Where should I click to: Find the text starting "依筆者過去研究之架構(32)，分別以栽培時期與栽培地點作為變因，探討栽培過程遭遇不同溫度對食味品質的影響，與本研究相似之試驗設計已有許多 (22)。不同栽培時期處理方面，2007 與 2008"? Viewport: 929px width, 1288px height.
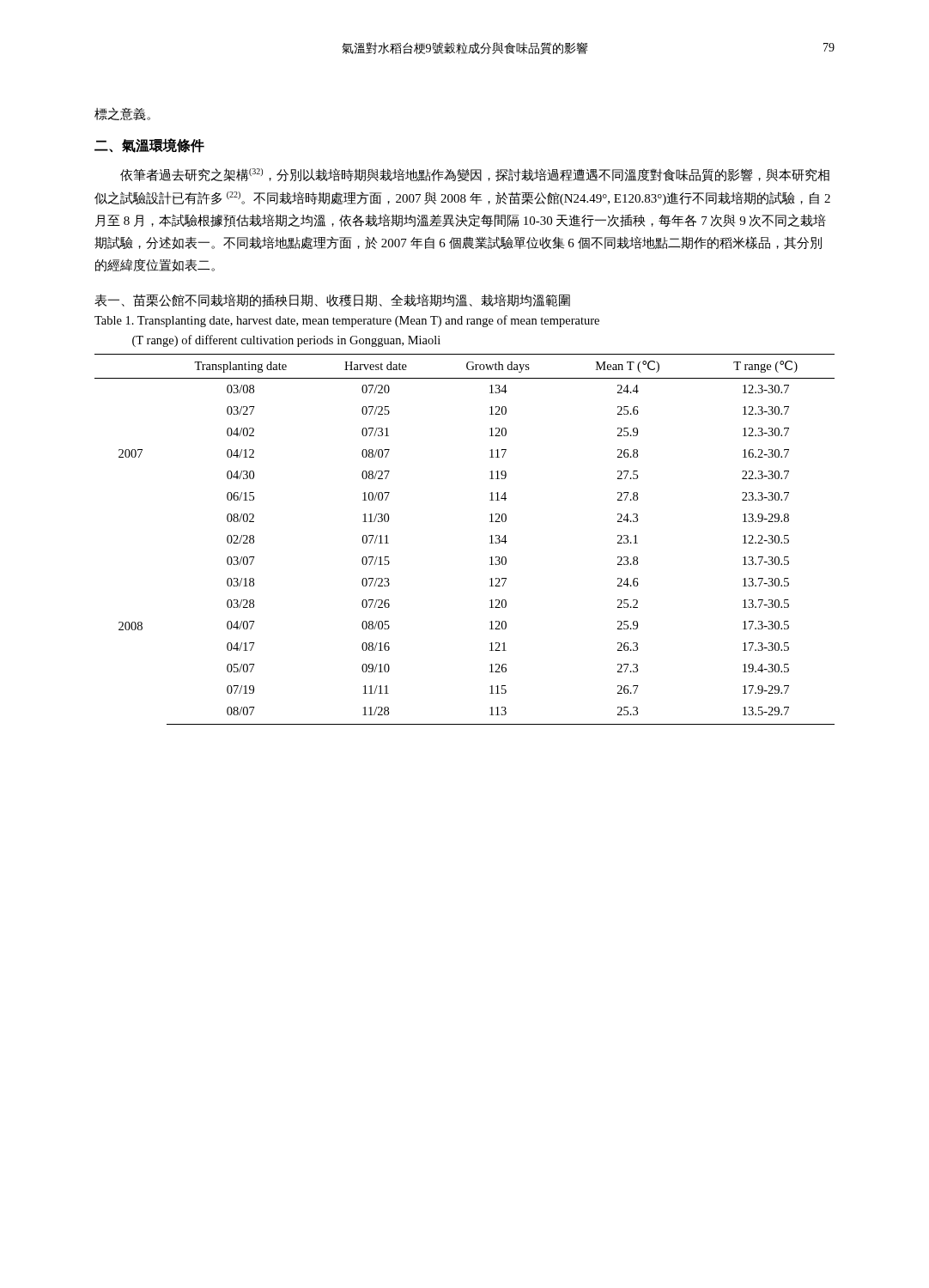pos(463,220)
